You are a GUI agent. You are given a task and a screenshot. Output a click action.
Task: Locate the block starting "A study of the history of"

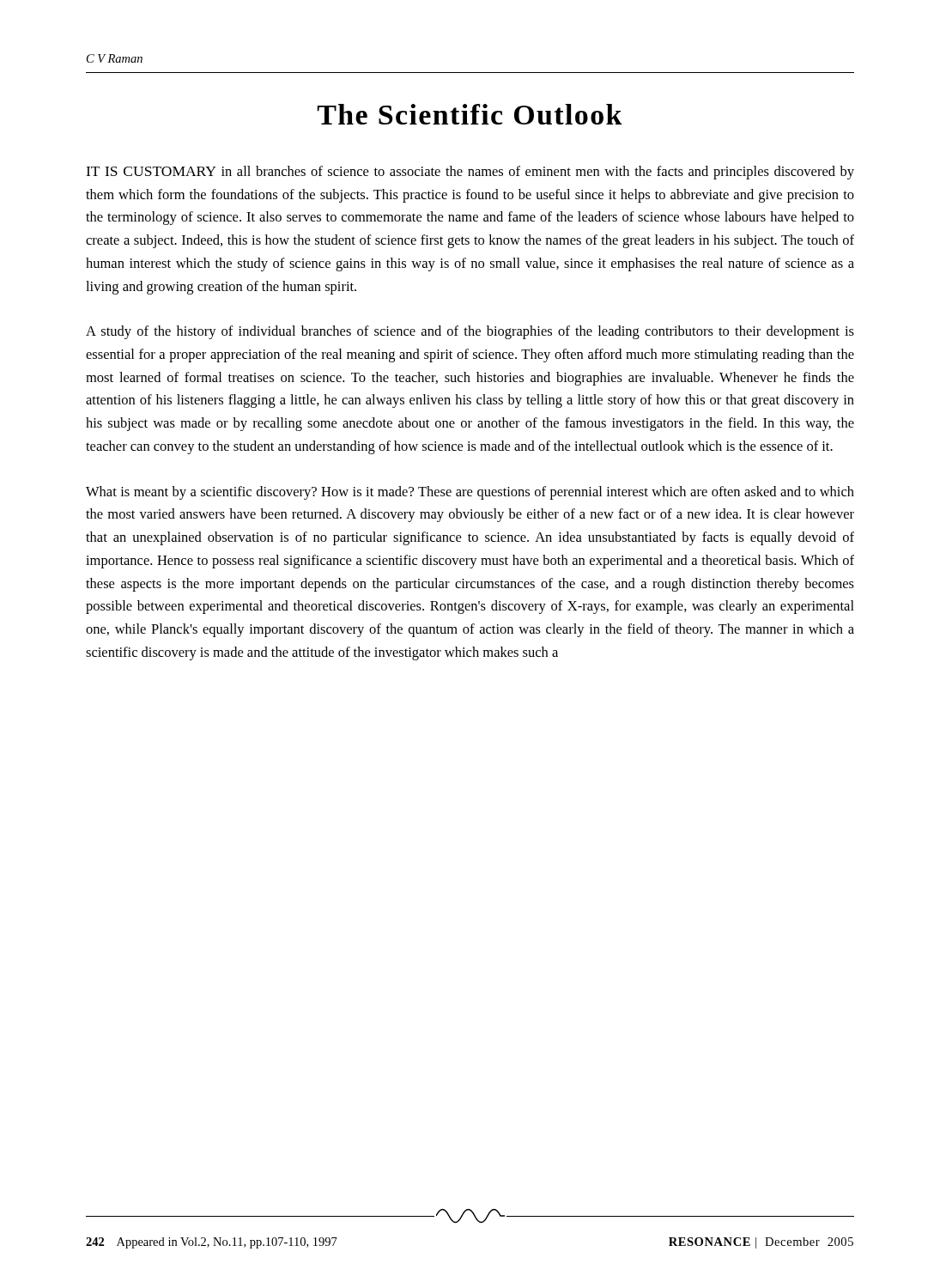[x=470, y=389]
